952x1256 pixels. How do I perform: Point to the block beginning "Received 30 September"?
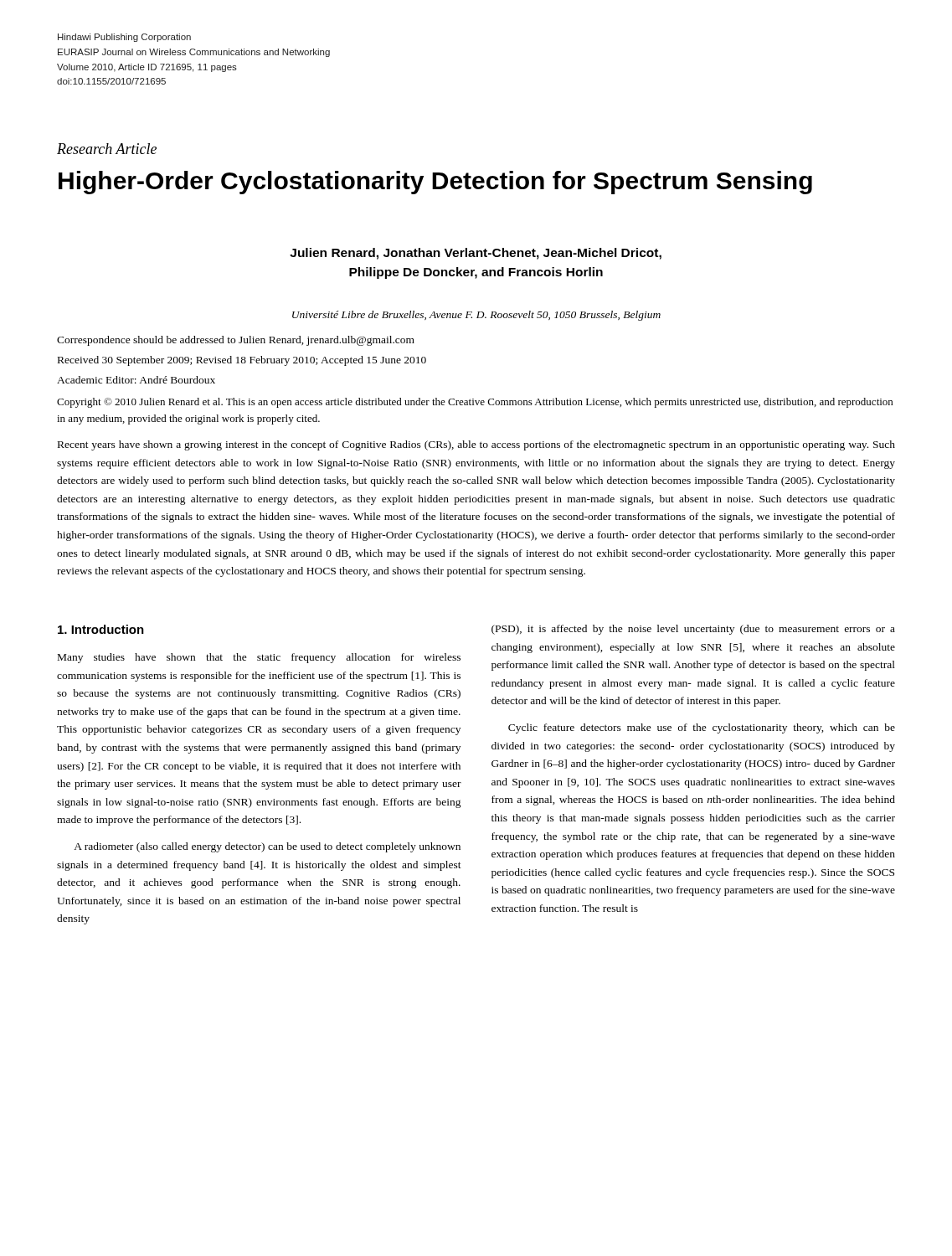pos(242,360)
